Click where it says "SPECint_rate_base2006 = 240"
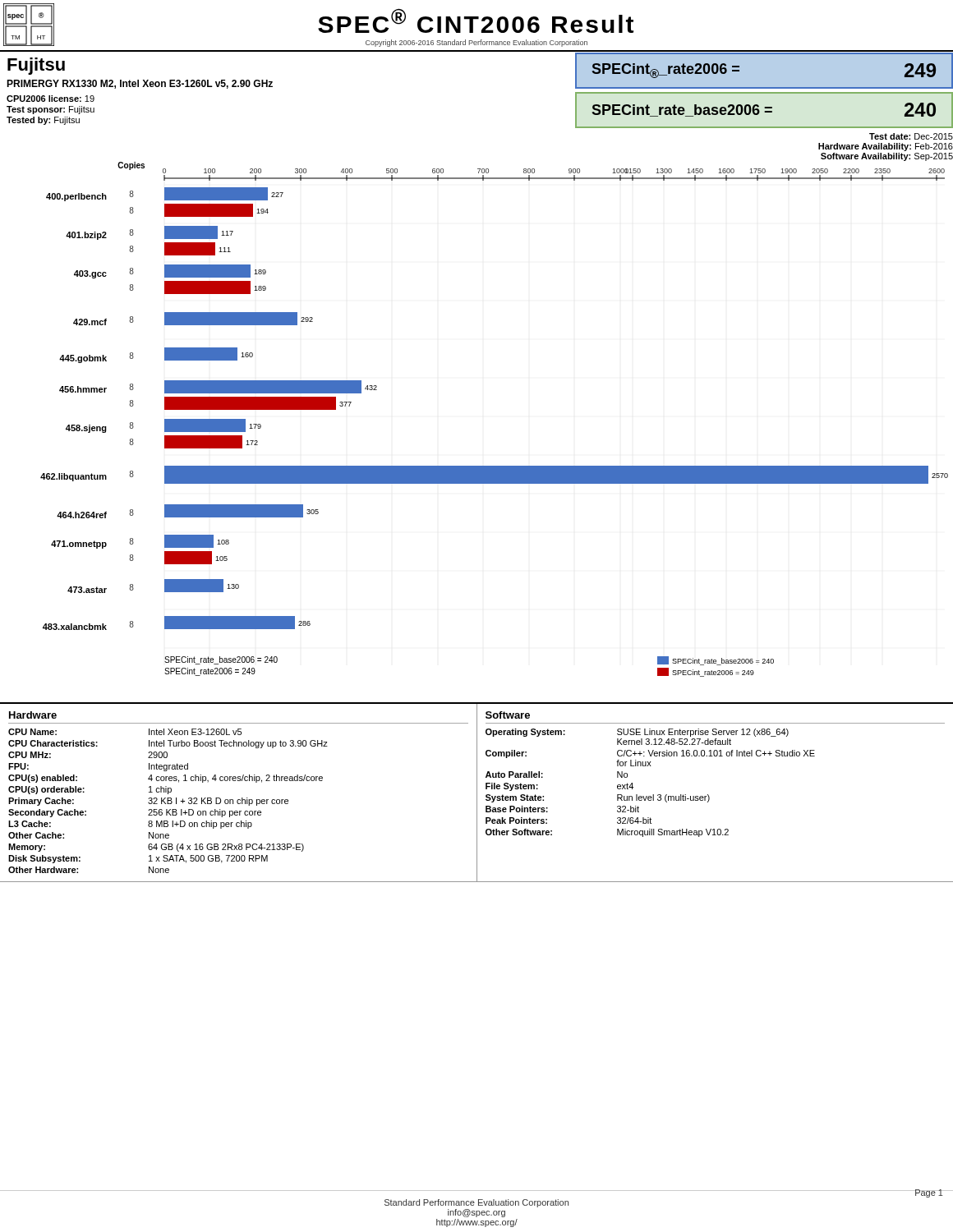 click(764, 110)
